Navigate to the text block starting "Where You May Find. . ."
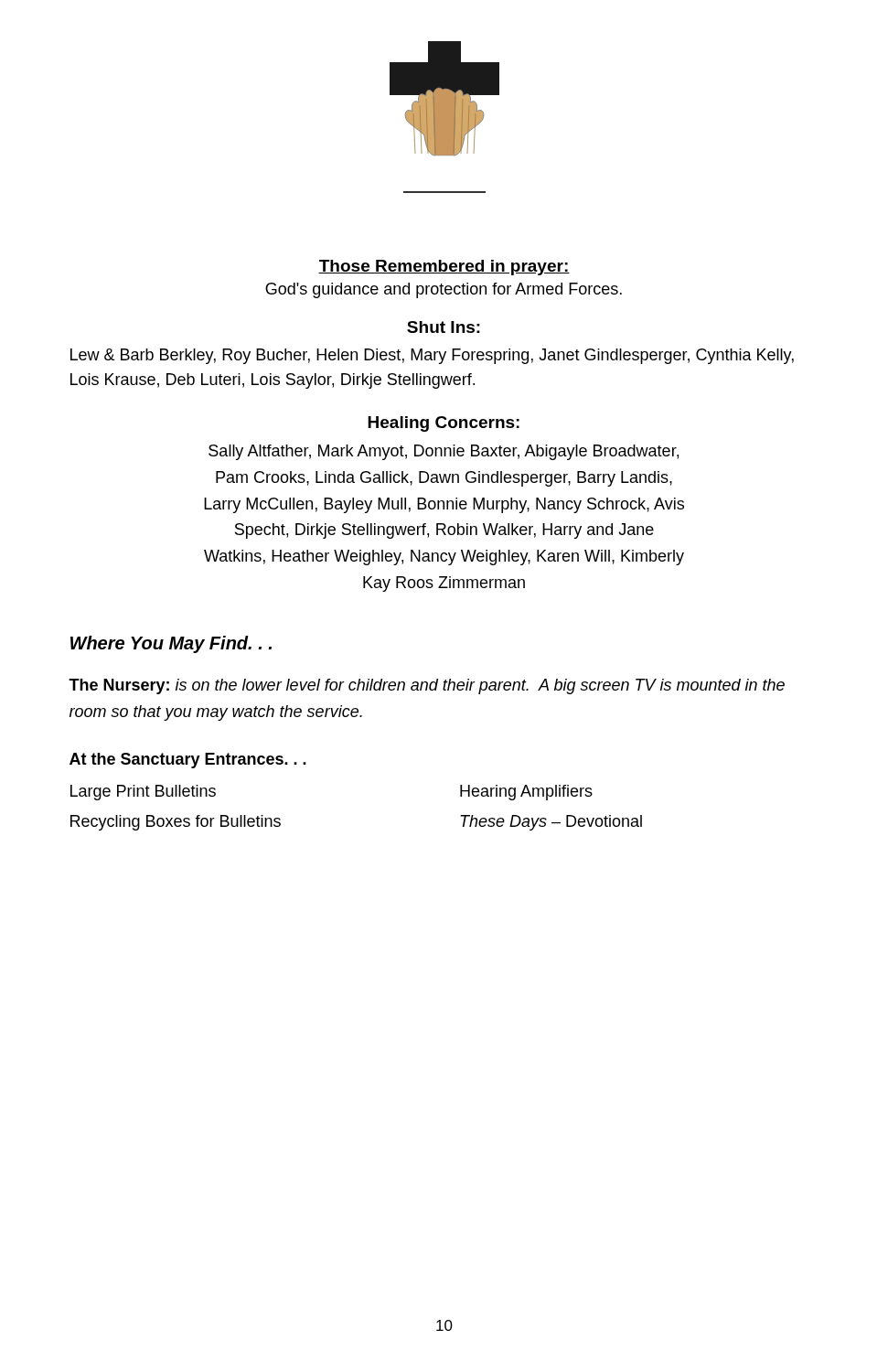Image resolution: width=888 pixels, height=1372 pixels. coord(171,643)
